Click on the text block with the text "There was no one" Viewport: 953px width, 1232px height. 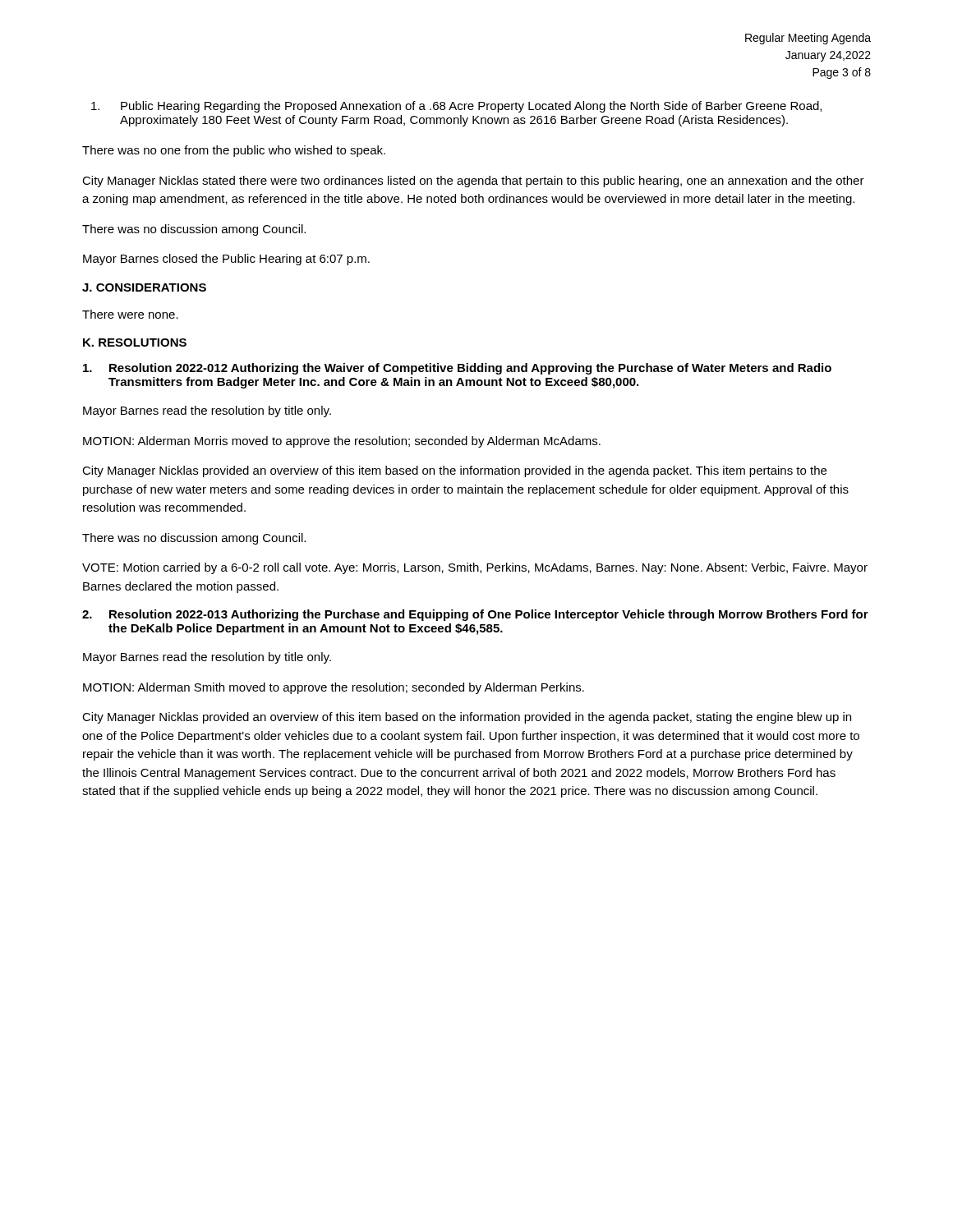coord(234,150)
